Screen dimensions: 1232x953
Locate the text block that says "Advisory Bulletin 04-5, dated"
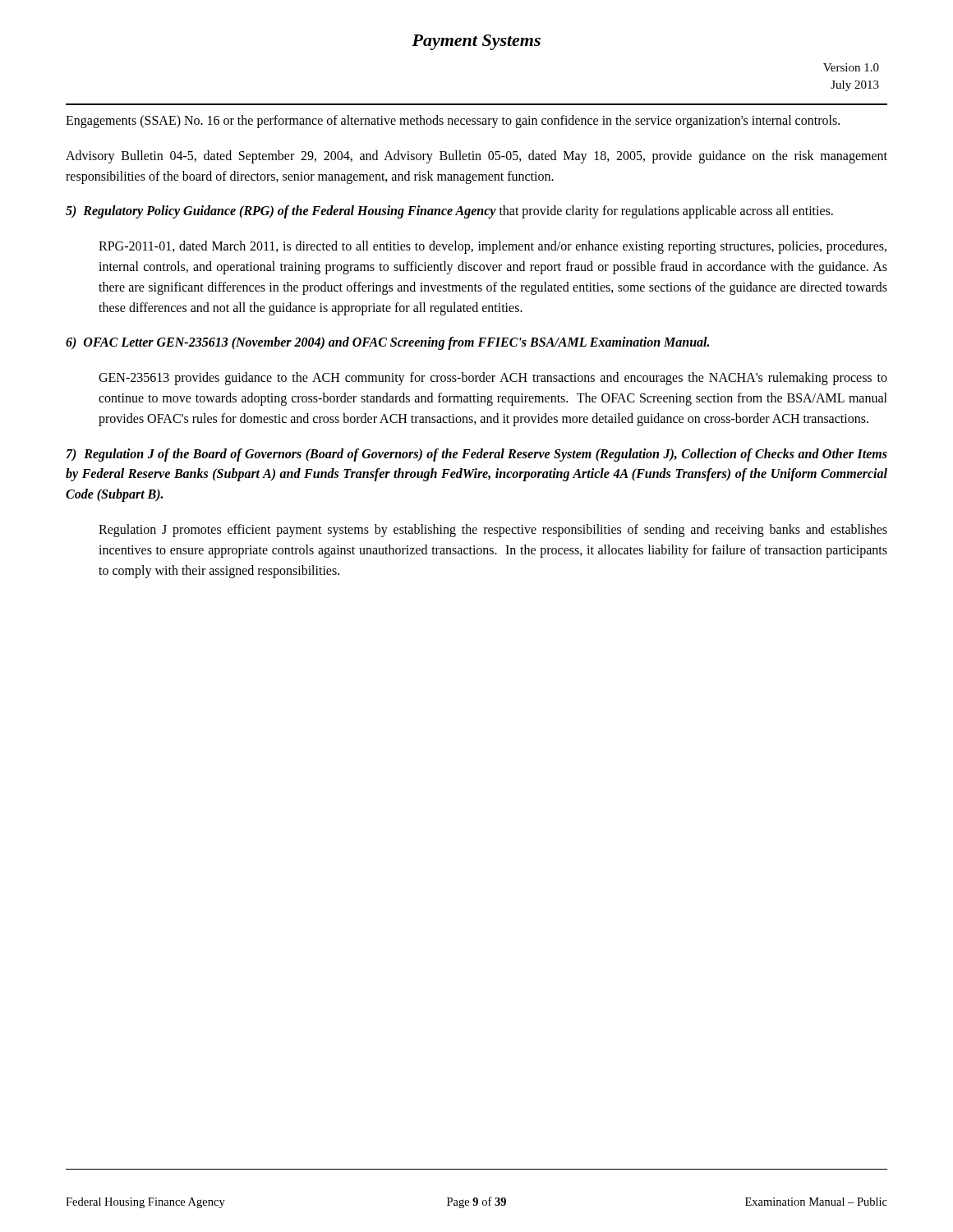pyautogui.click(x=476, y=166)
